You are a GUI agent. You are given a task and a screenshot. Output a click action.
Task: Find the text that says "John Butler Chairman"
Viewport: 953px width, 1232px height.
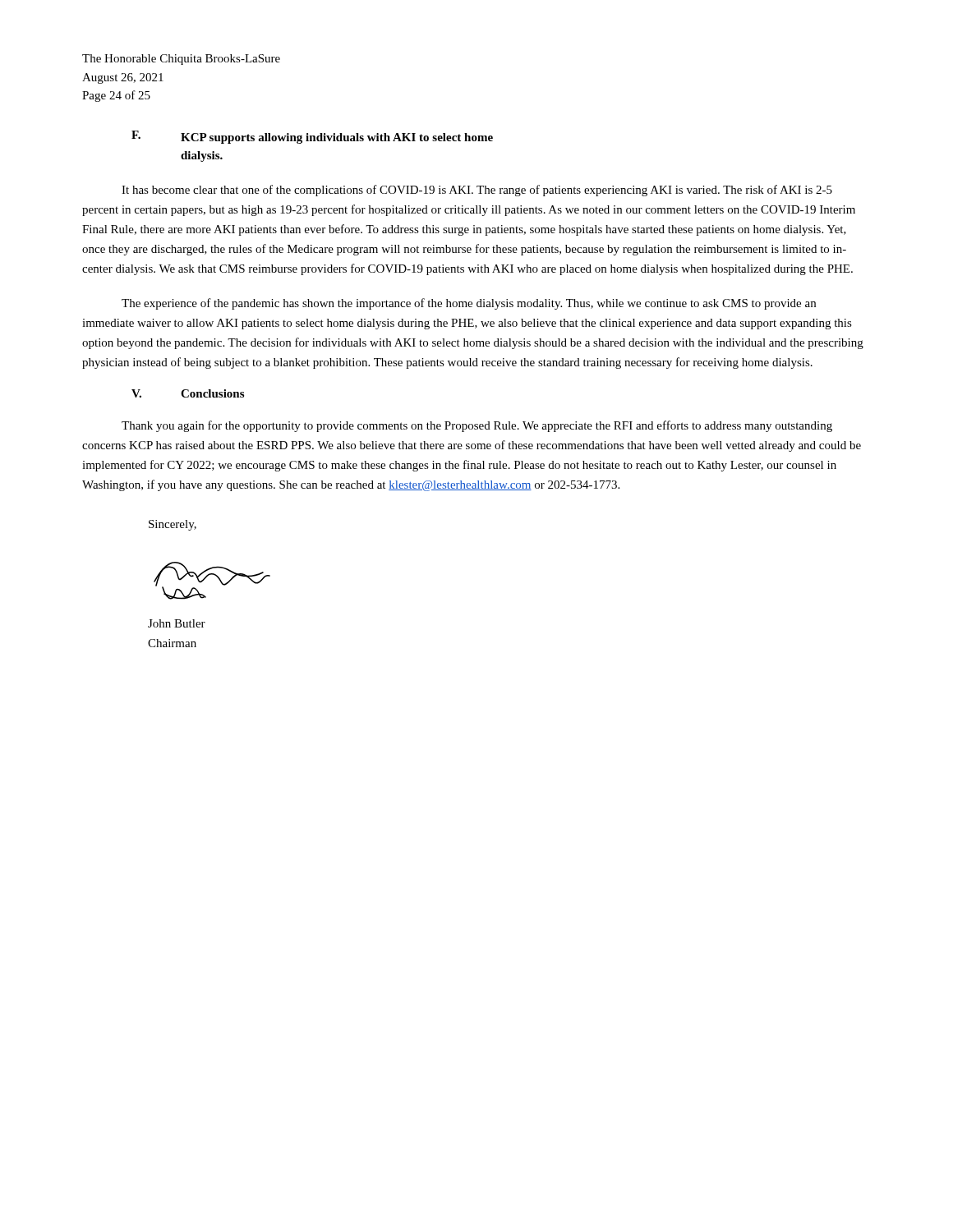pyautogui.click(x=176, y=633)
